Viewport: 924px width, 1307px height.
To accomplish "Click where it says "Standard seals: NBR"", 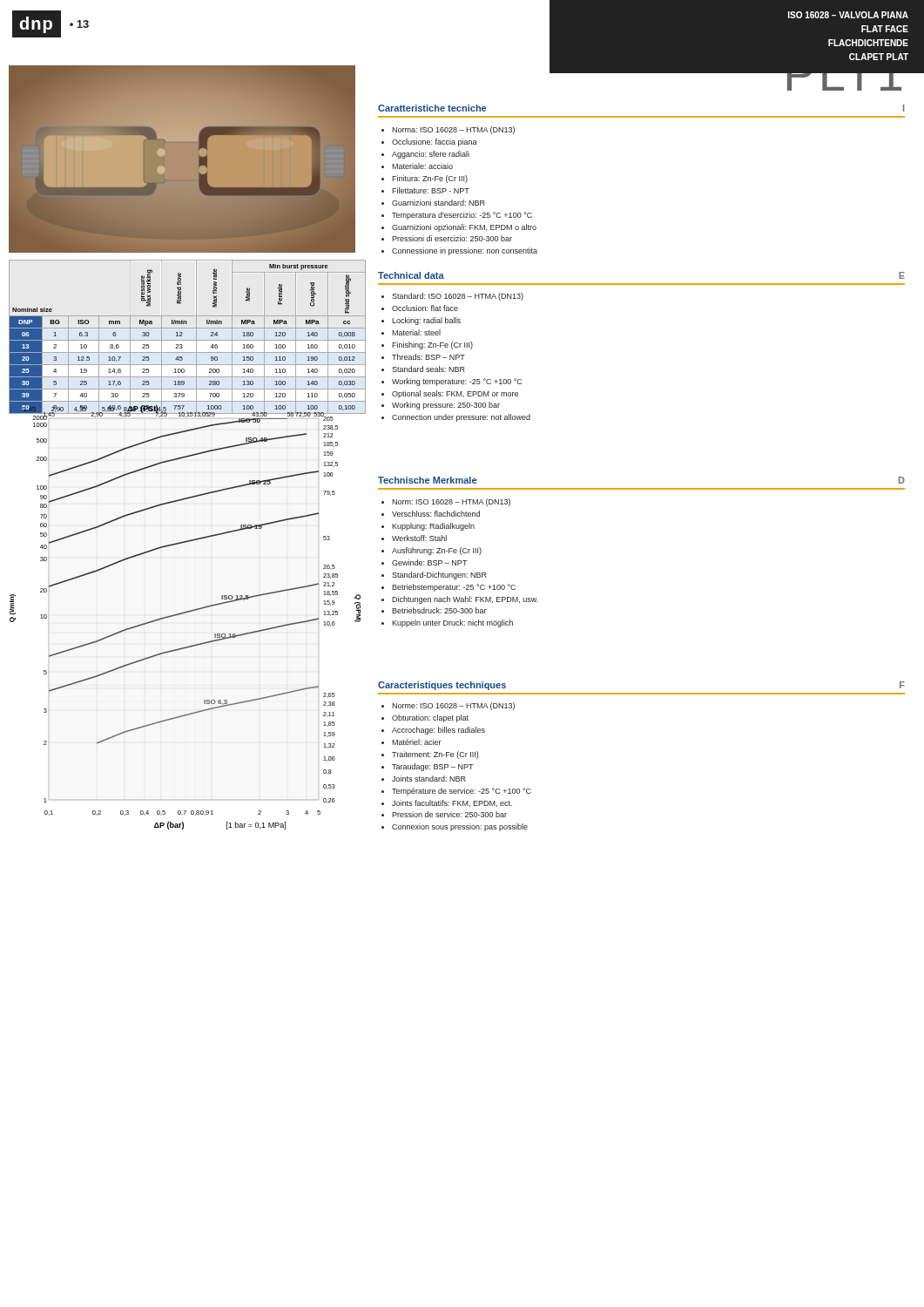I will click(428, 369).
